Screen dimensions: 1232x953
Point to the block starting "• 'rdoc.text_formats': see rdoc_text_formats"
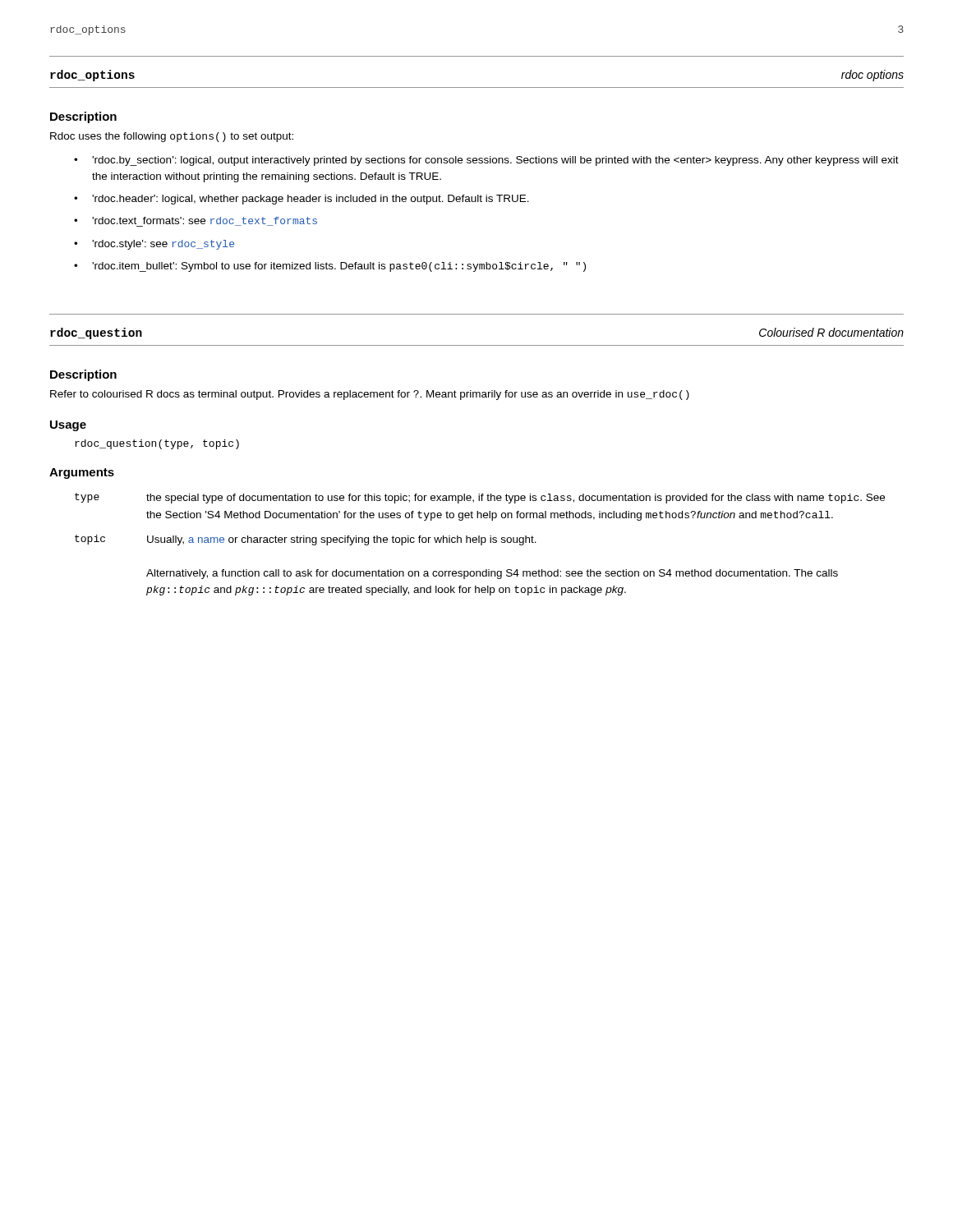(x=196, y=221)
